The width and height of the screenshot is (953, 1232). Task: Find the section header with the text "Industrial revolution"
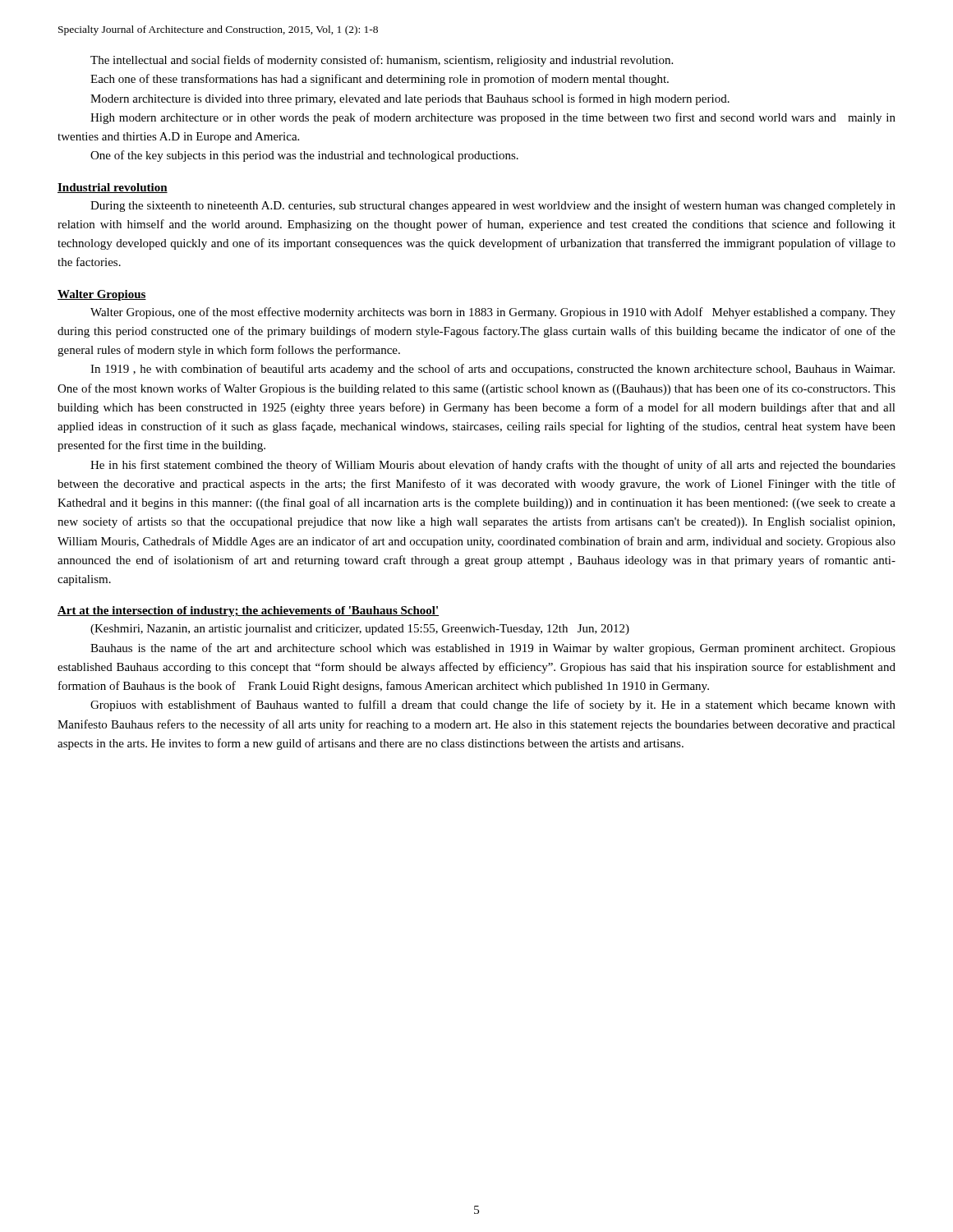coord(112,187)
